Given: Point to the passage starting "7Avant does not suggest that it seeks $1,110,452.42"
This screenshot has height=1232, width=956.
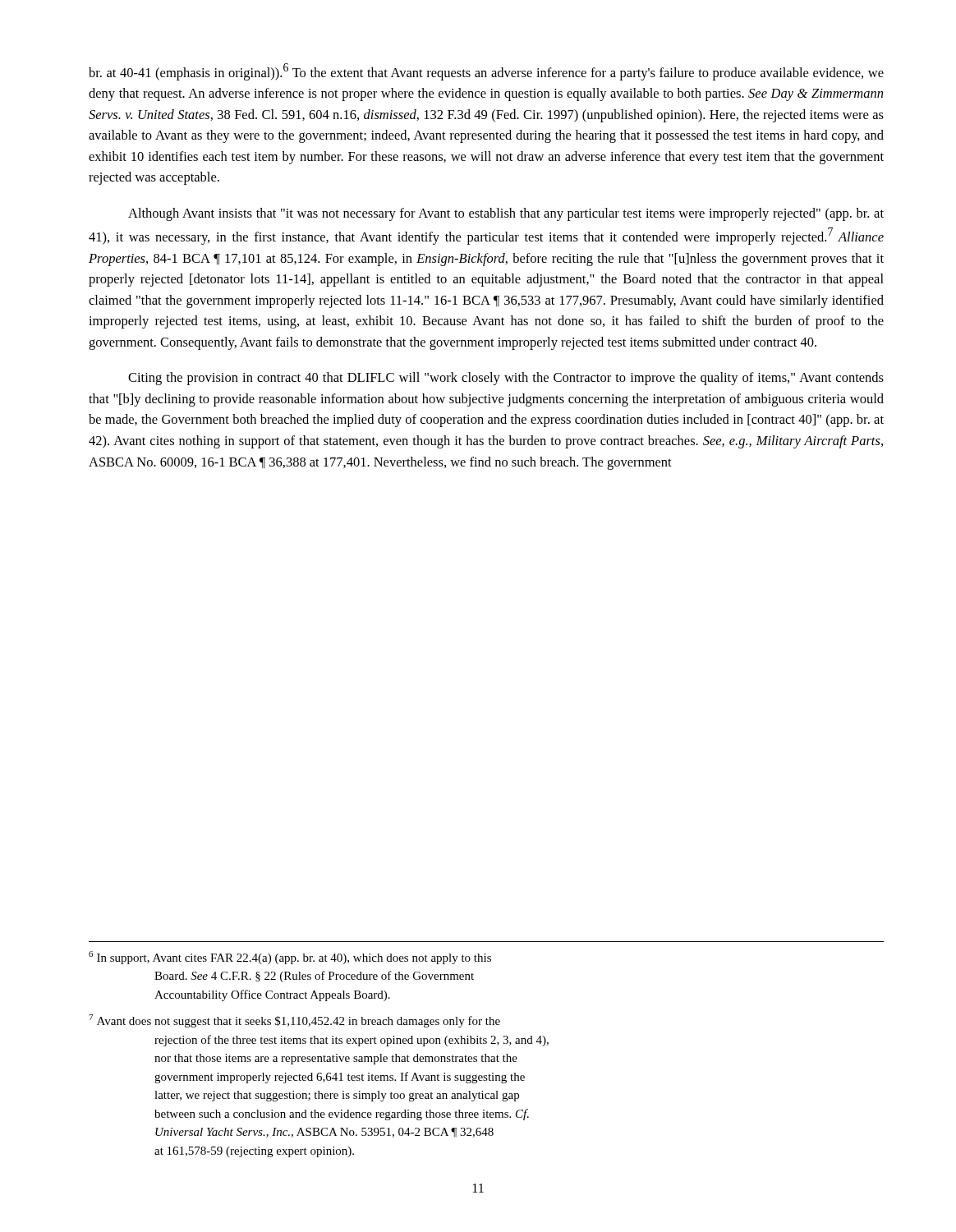Looking at the screenshot, I should pos(486,1086).
